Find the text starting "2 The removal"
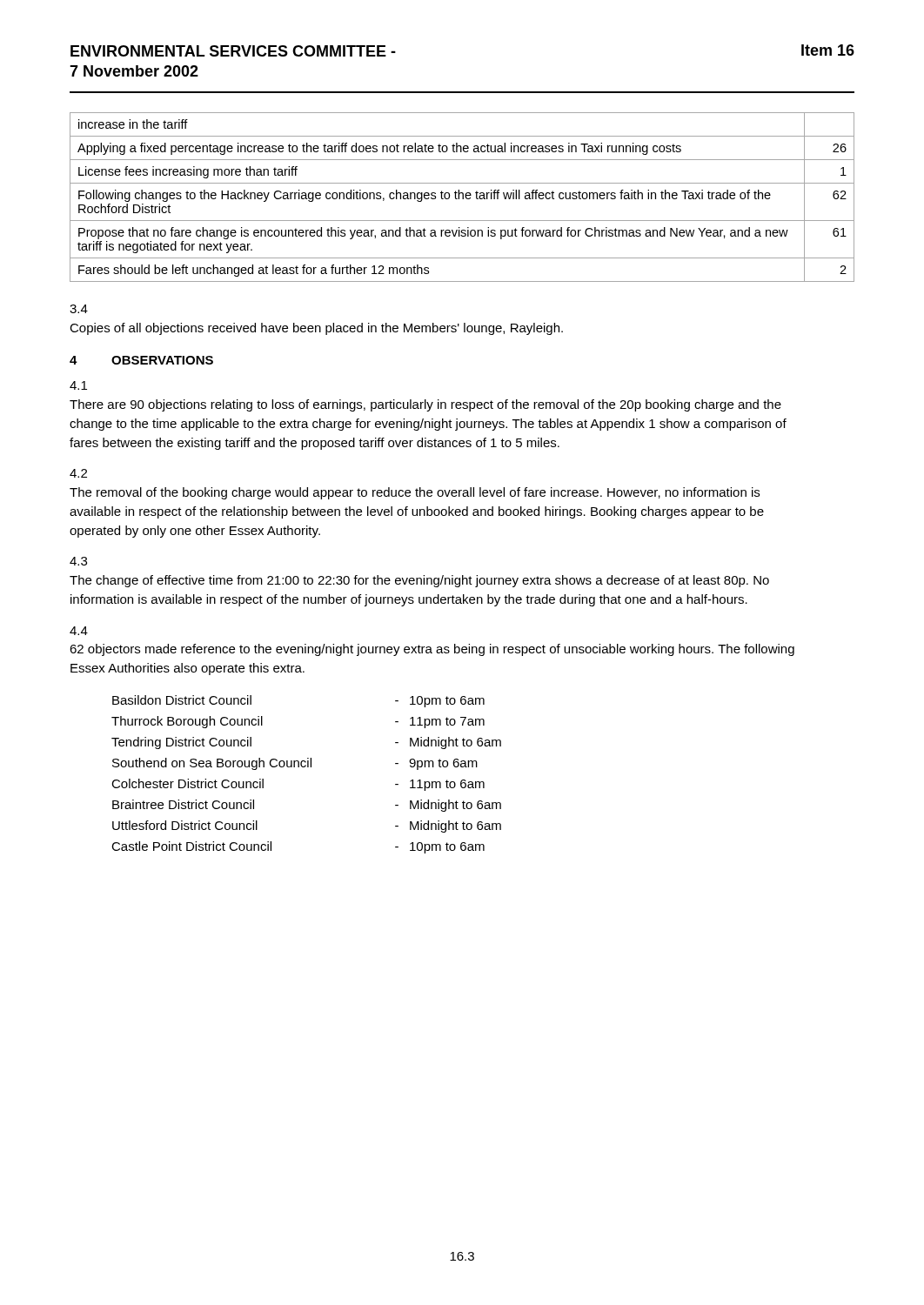The width and height of the screenshot is (924, 1305). point(439,502)
